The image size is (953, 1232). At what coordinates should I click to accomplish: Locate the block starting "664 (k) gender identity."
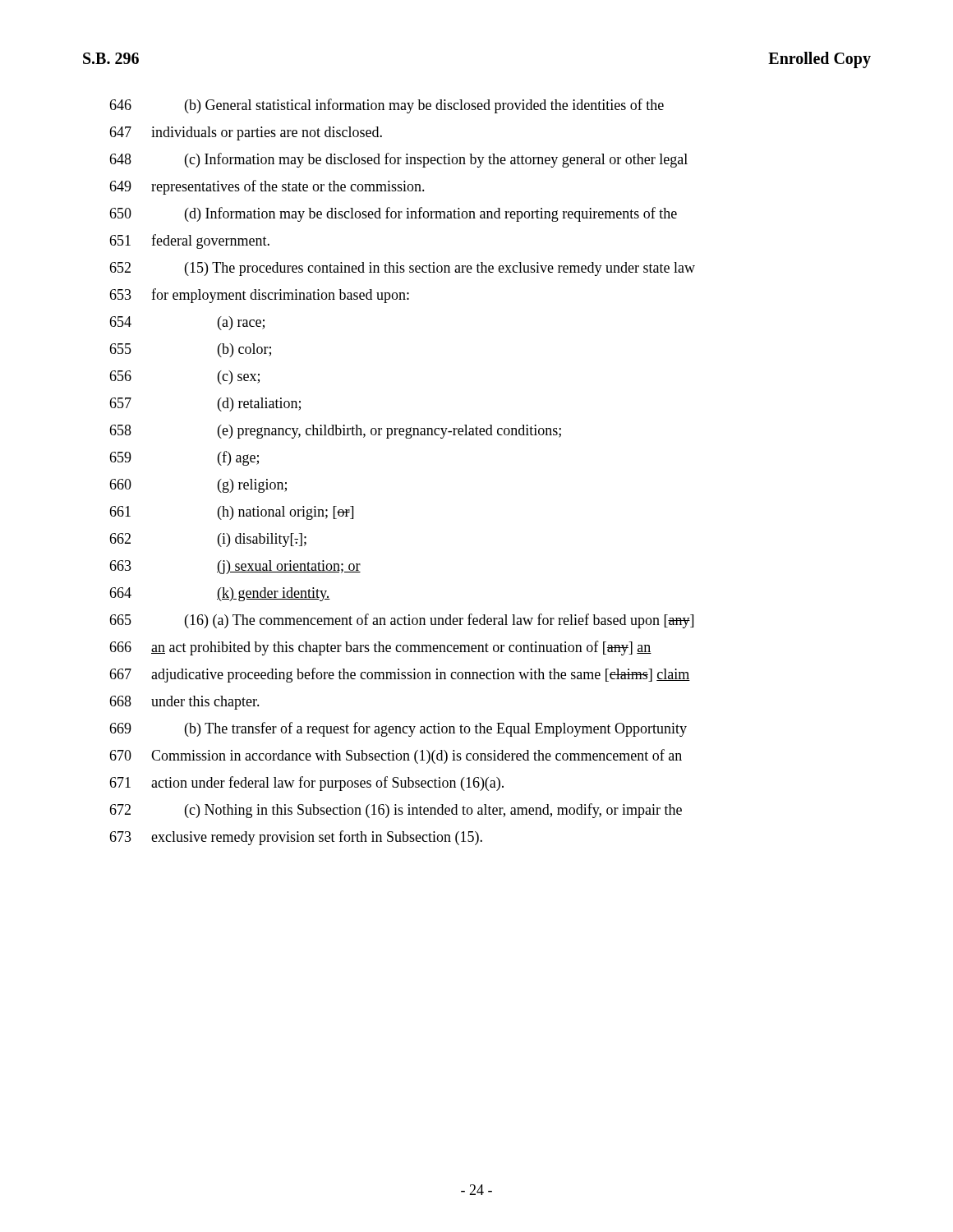click(220, 594)
